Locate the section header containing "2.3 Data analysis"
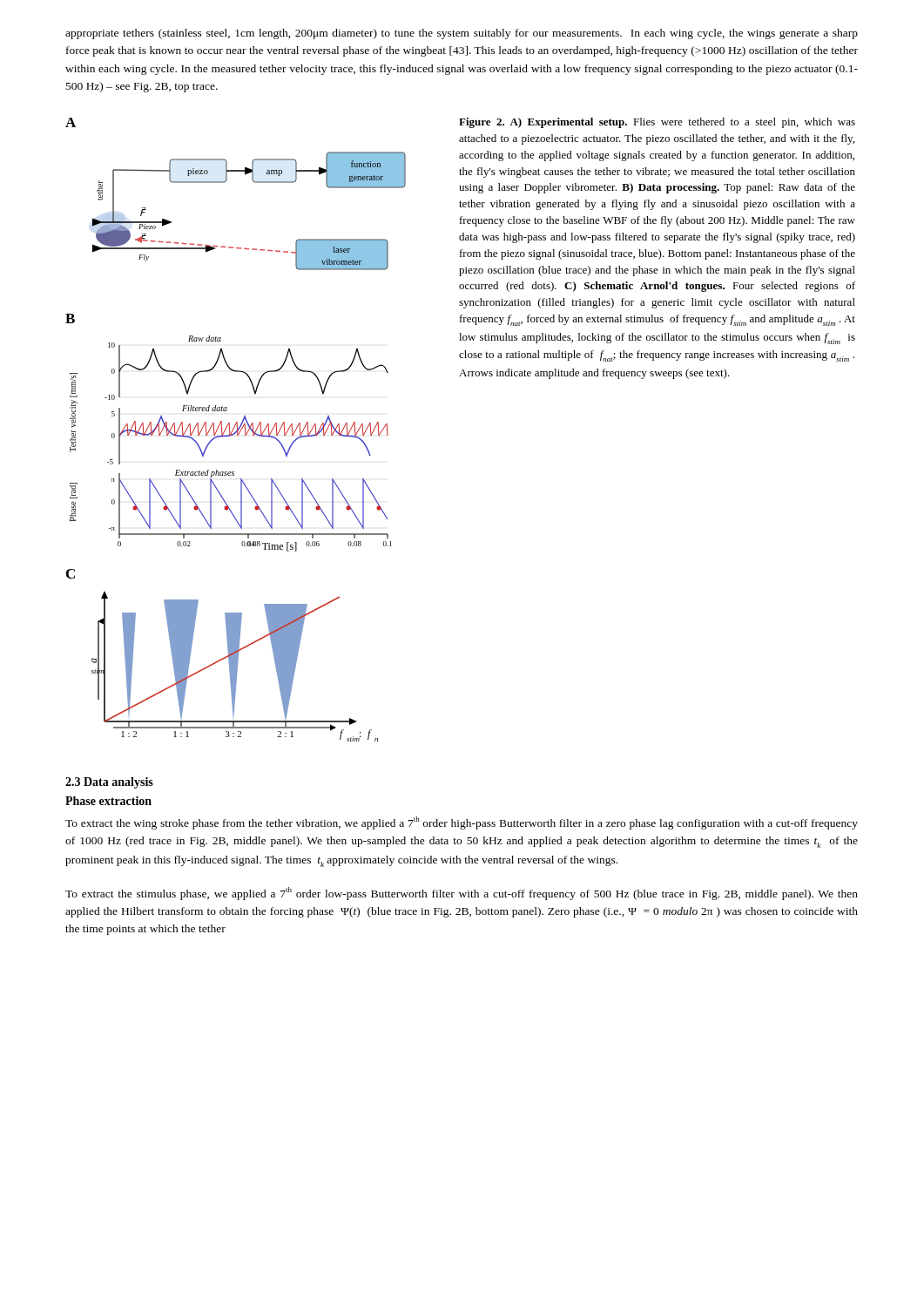 click(109, 782)
